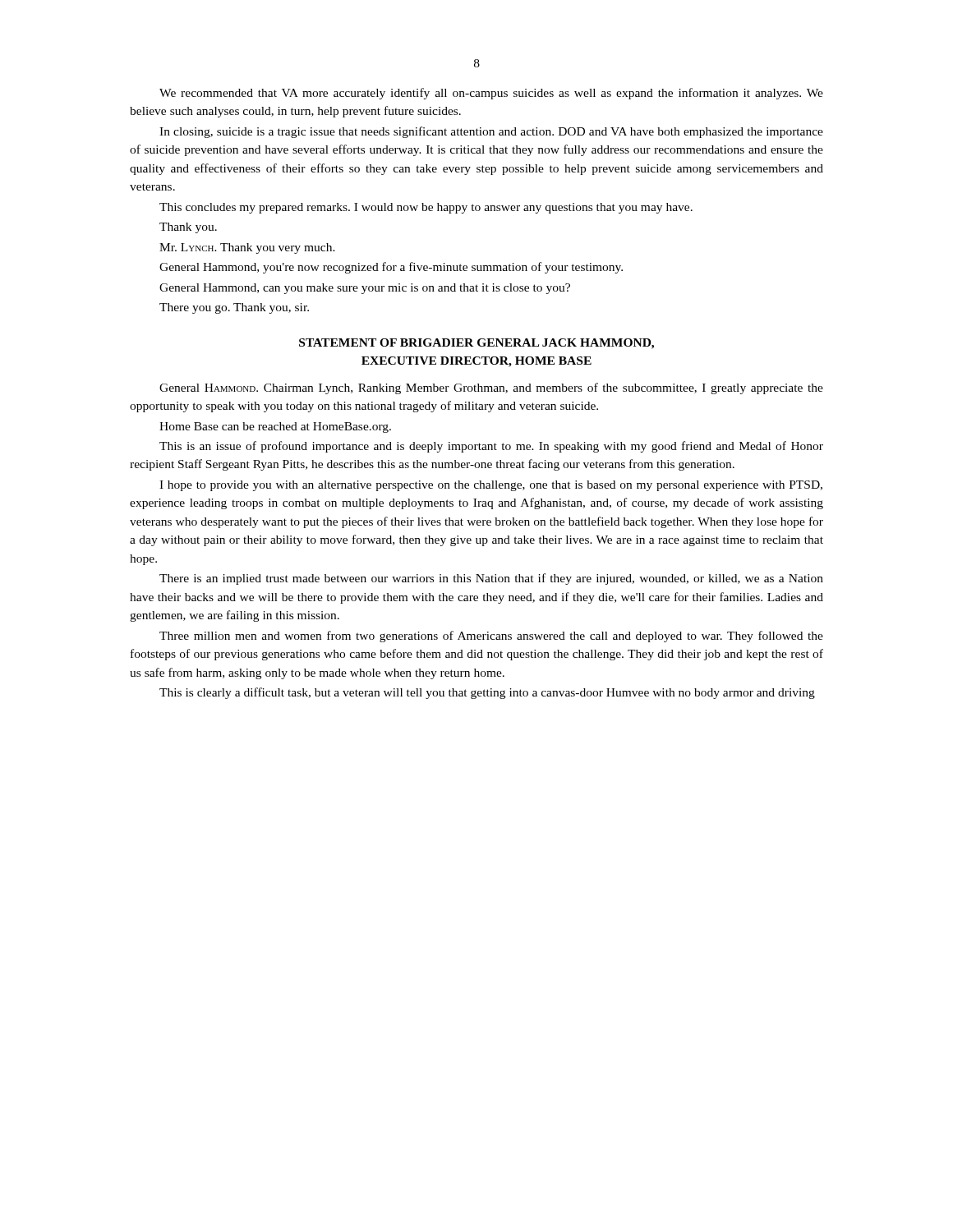Image resolution: width=953 pixels, height=1232 pixels.
Task: Locate the text block starting "Three million men and women from two"
Action: tap(476, 654)
